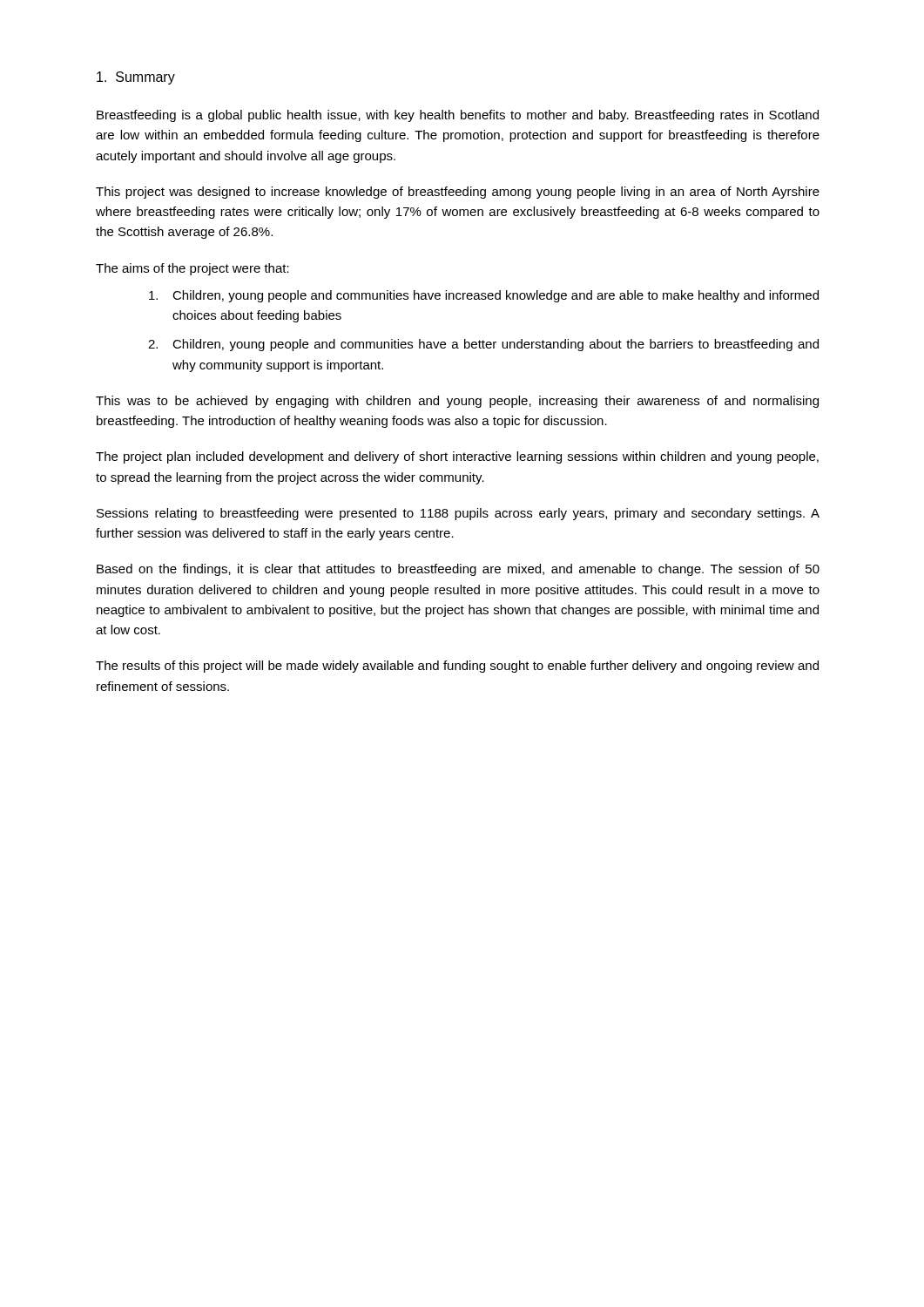Find the block on this page that starts "Breastfeeding is a"
The width and height of the screenshot is (924, 1307).
pos(458,135)
